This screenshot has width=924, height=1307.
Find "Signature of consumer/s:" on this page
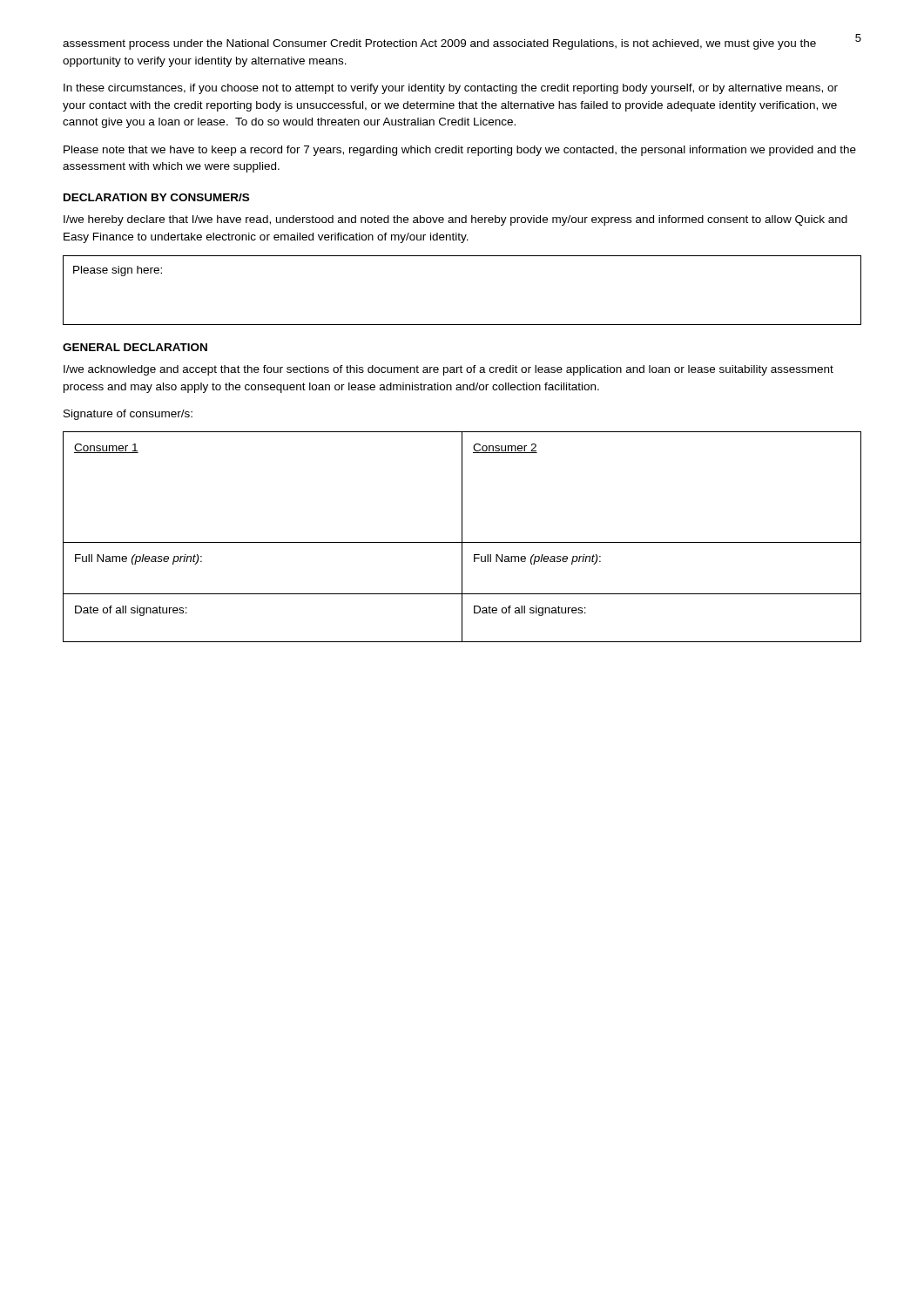point(128,414)
